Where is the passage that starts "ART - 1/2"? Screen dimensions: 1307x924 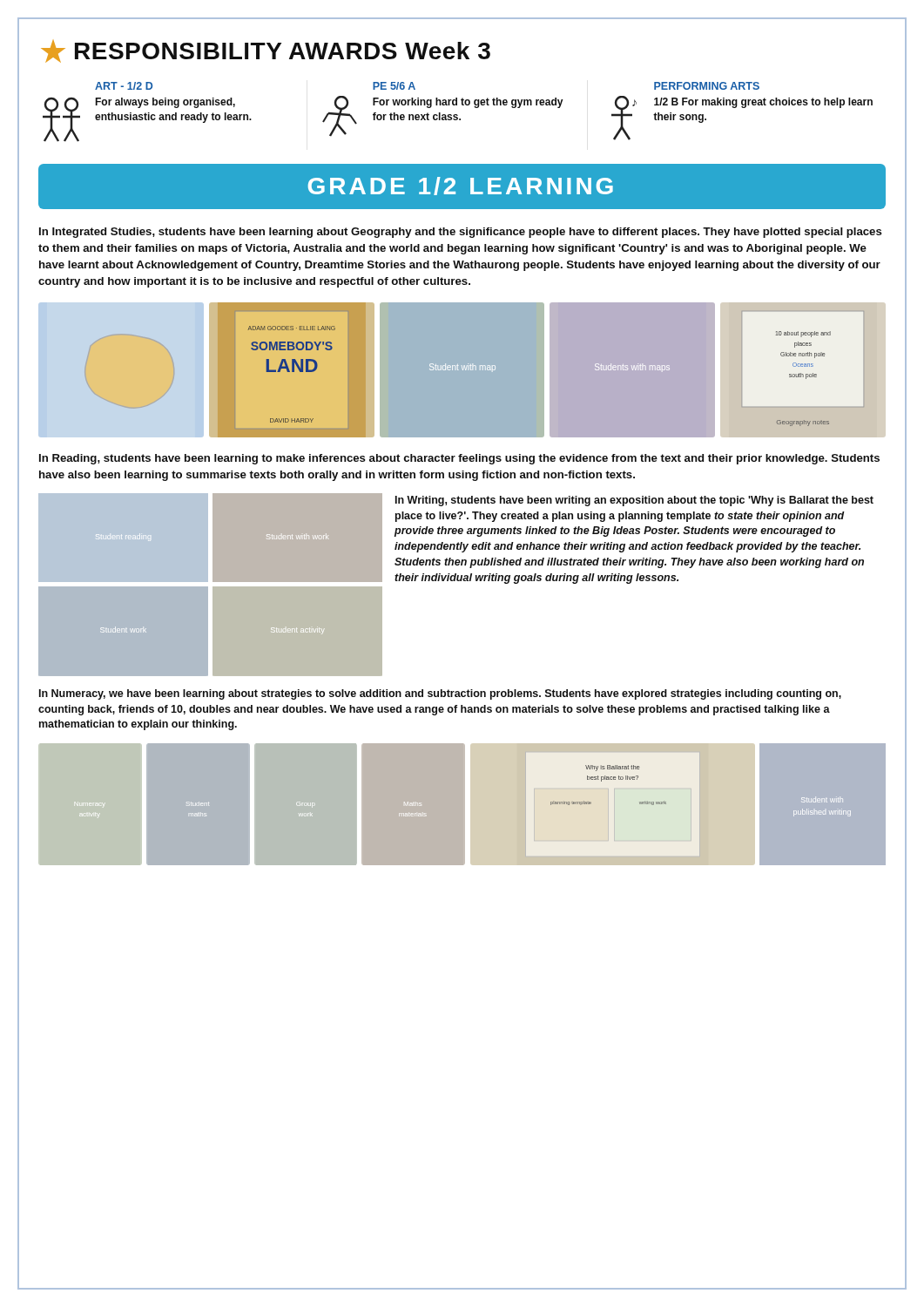pyautogui.click(x=168, y=116)
